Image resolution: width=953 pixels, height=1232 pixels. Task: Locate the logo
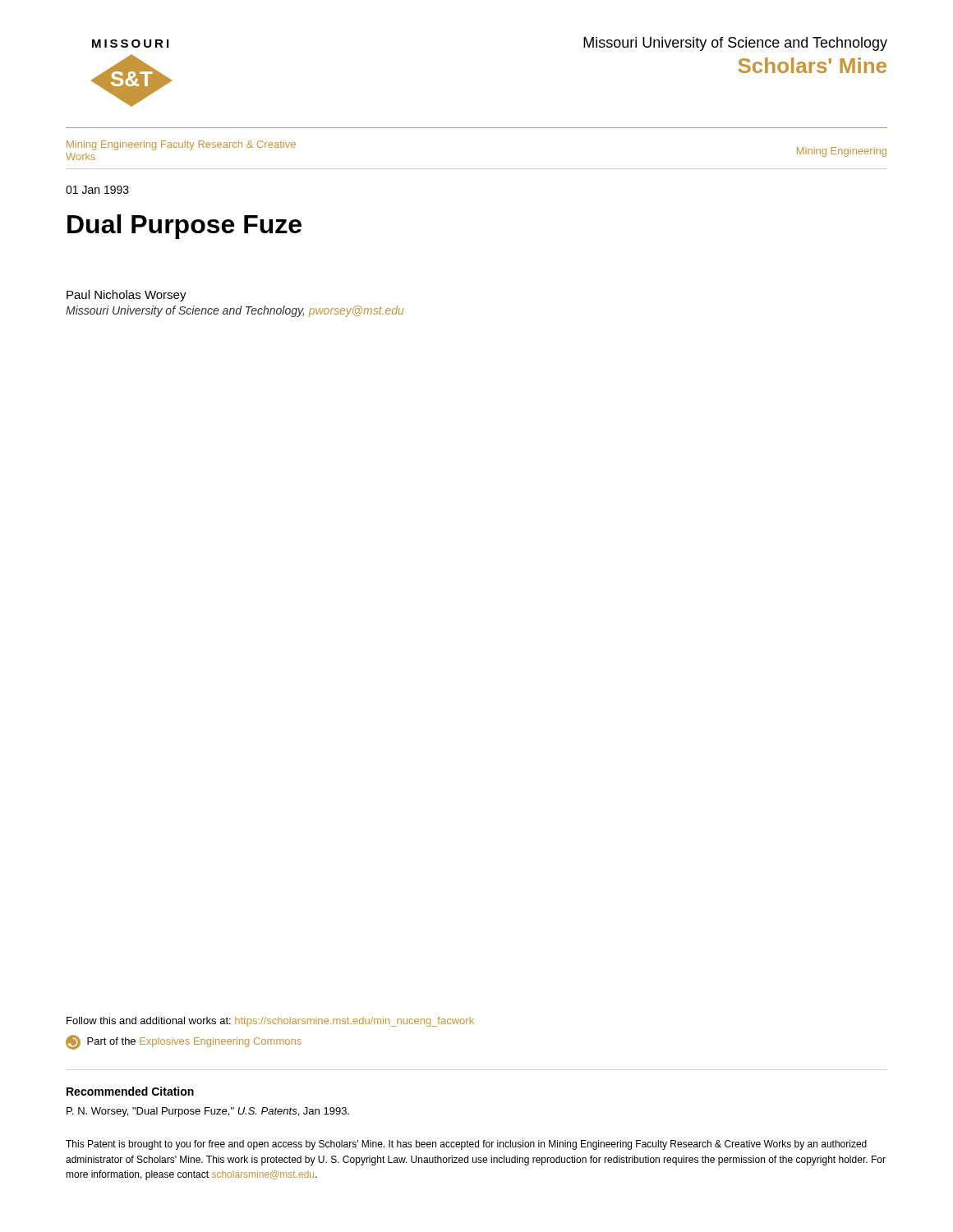pyautogui.click(x=131, y=70)
